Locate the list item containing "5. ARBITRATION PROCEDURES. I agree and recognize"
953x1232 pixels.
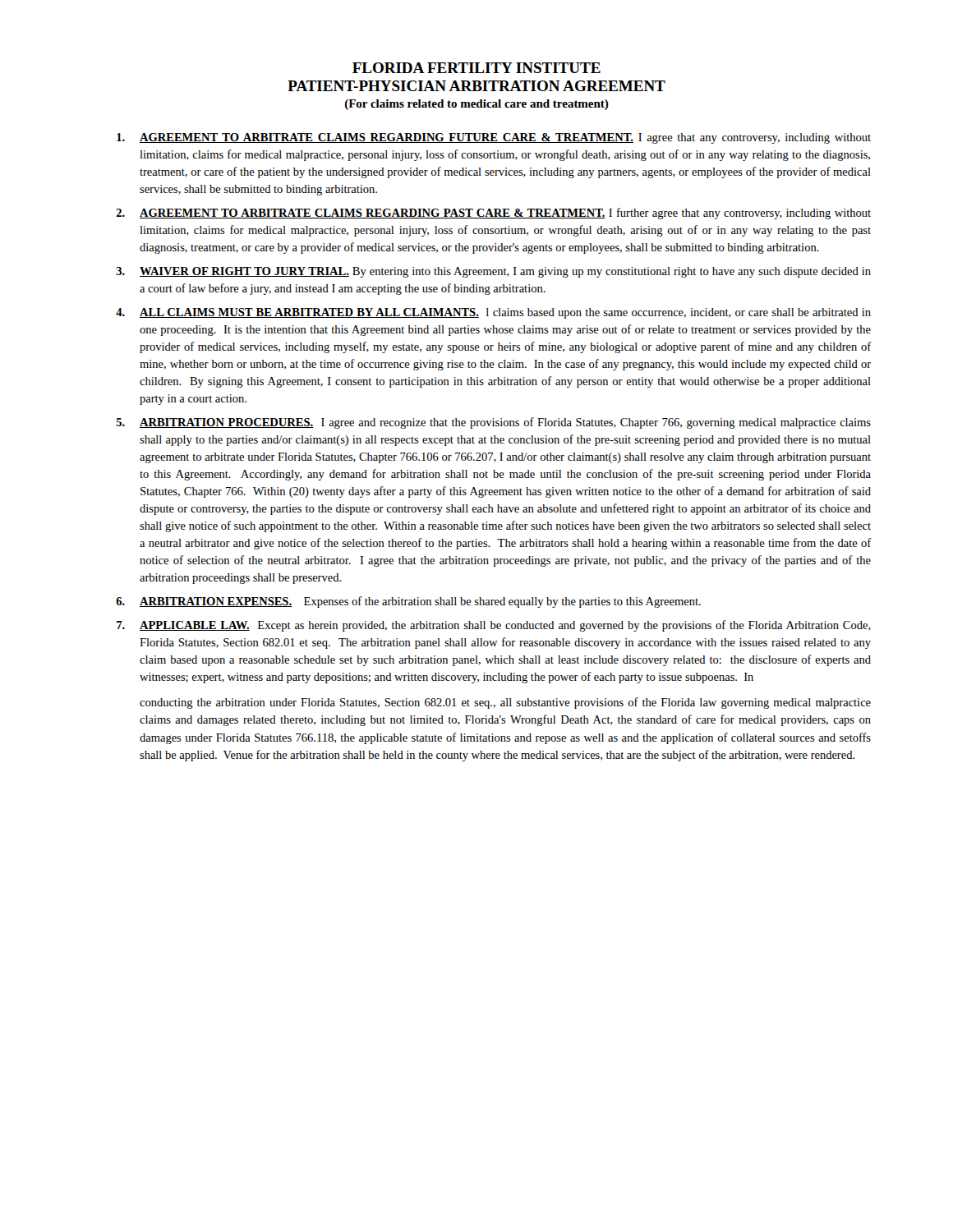[x=476, y=500]
